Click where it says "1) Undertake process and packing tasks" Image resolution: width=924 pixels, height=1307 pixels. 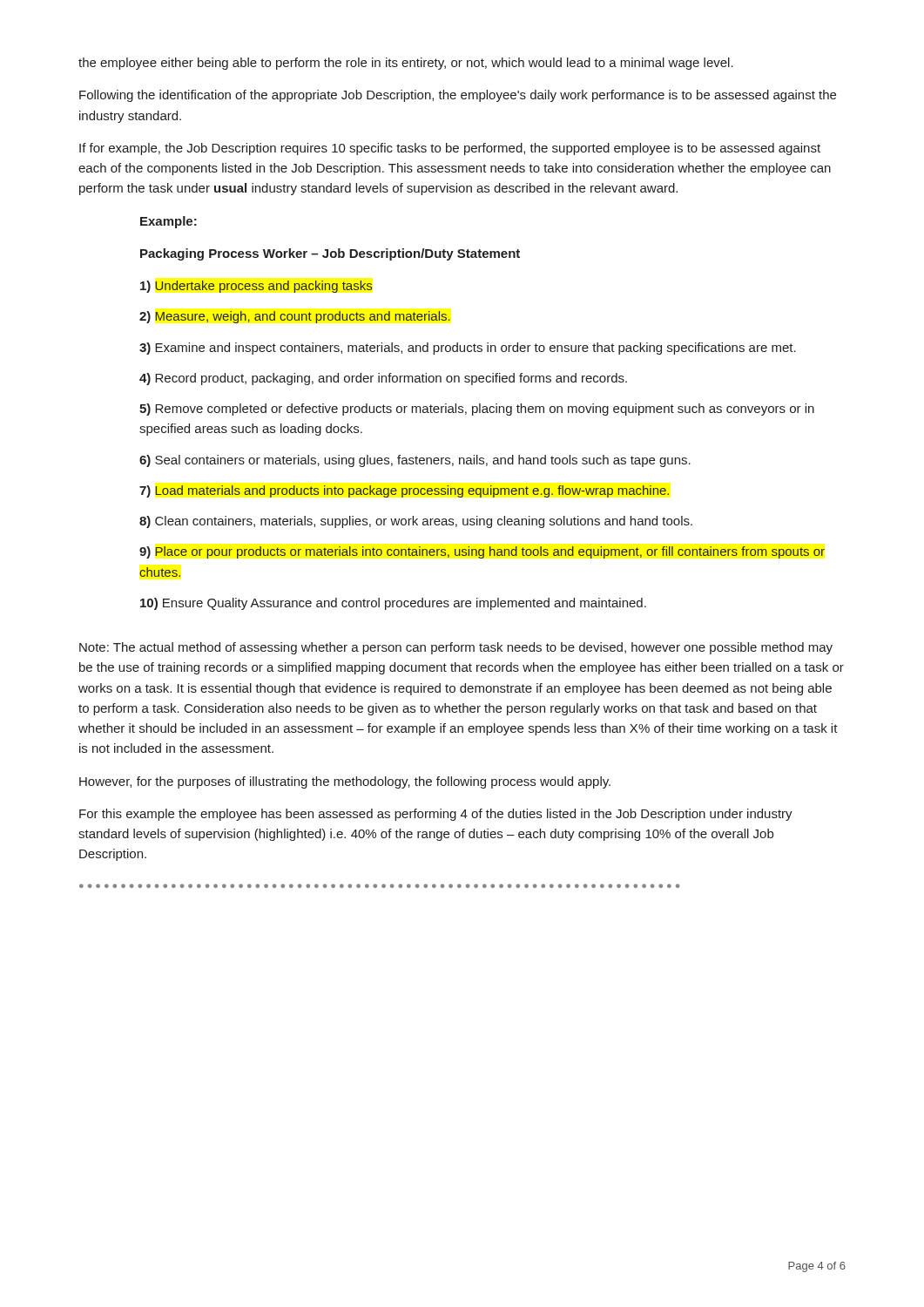pos(256,285)
